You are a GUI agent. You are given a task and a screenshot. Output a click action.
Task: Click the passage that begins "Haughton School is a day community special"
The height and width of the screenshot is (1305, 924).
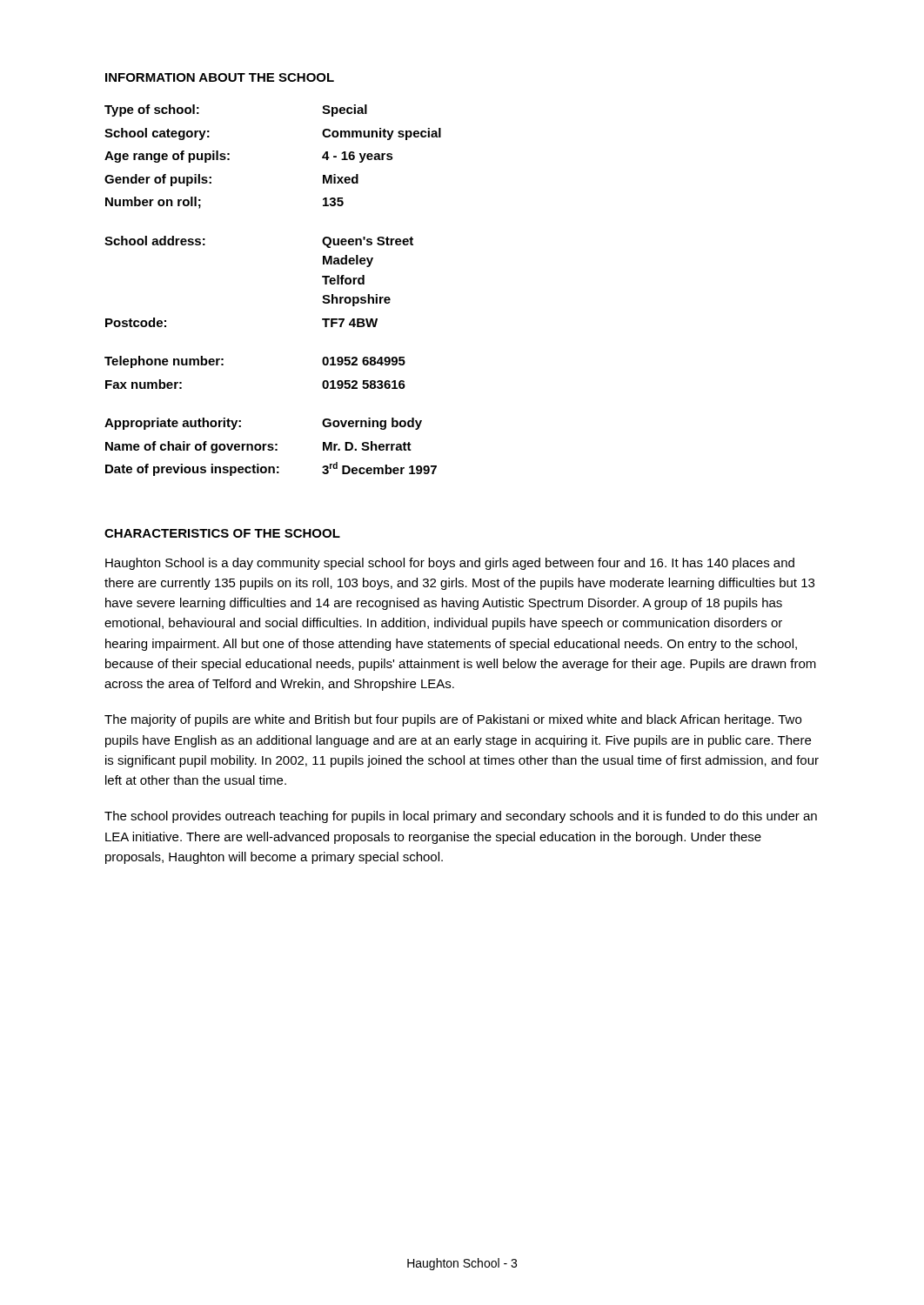tap(460, 623)
